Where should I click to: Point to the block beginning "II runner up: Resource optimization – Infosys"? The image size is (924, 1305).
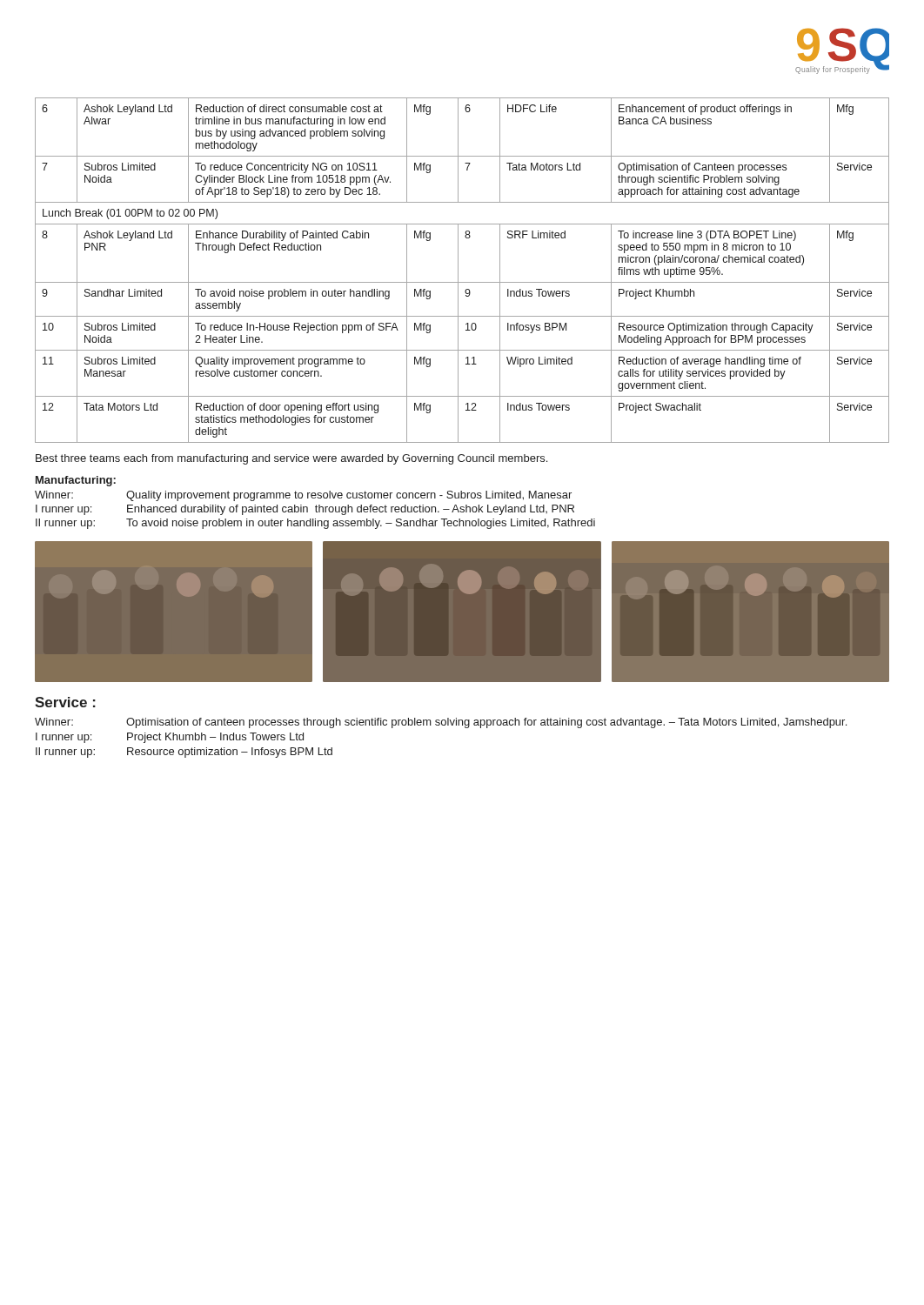[x=184, y=753]
